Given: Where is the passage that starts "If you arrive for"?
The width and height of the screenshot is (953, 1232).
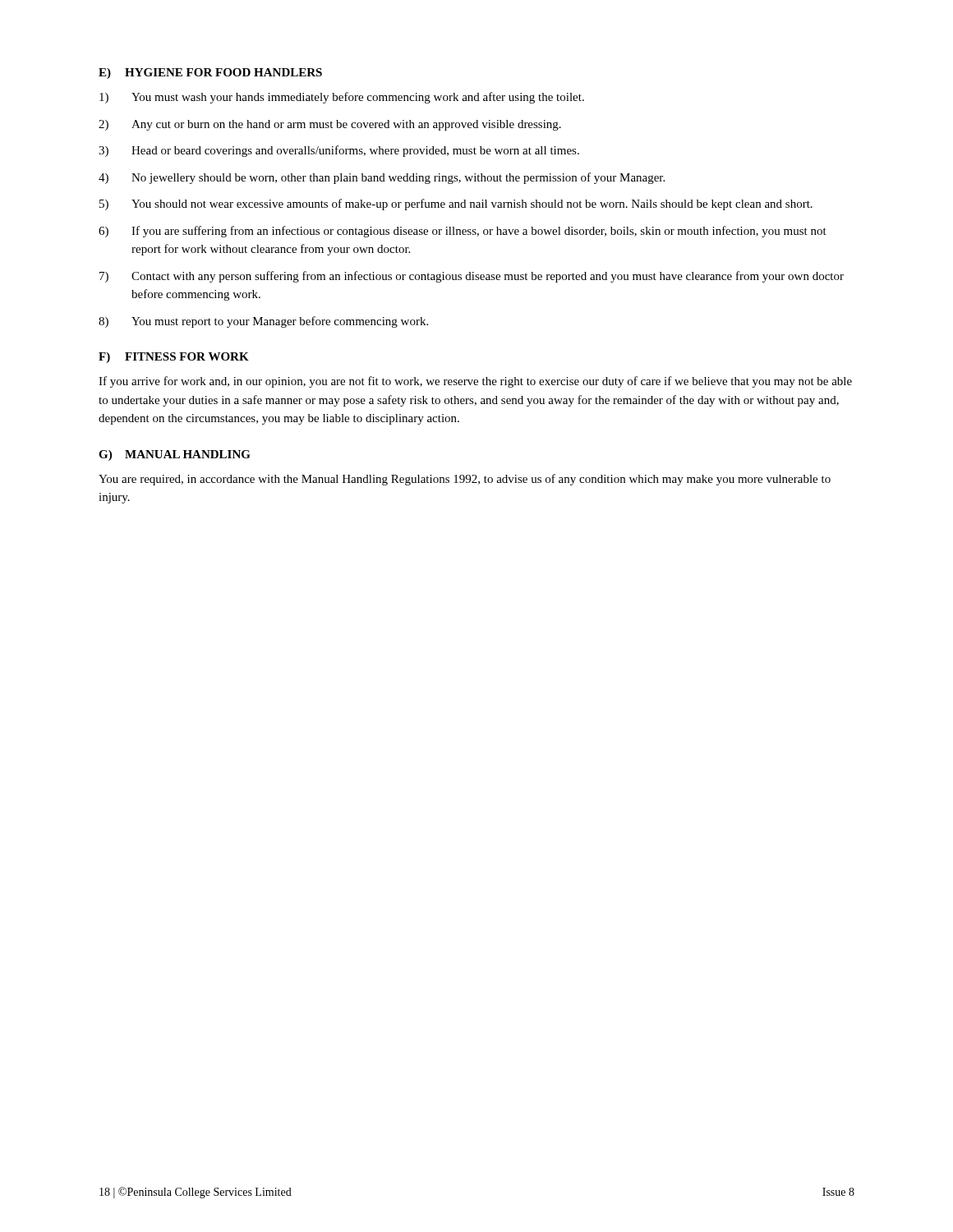Looking at the screenshot, I should click(x=475, y=400).
